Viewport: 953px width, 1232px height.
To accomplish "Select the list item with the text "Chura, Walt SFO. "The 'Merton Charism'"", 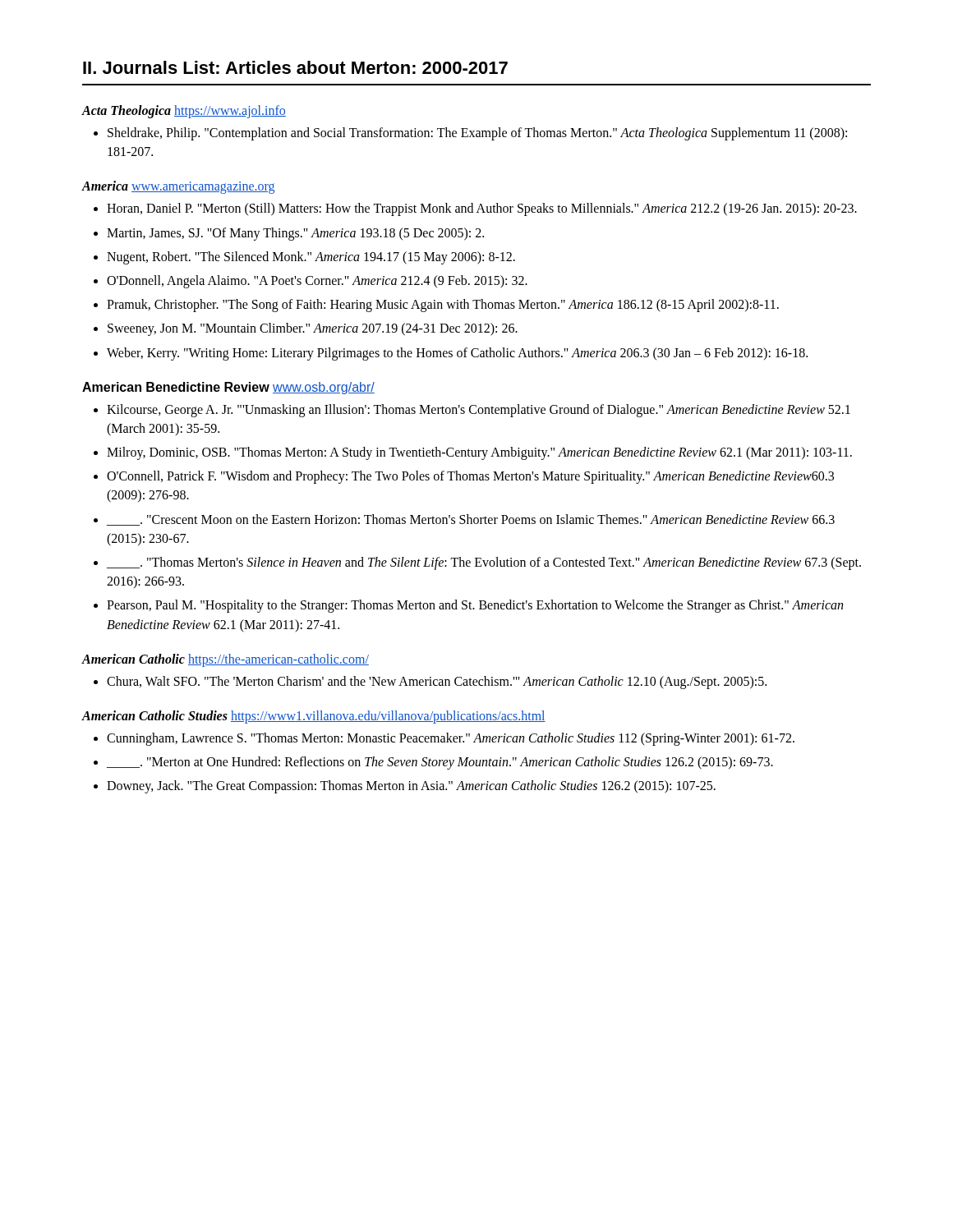I will click(476, 681).
